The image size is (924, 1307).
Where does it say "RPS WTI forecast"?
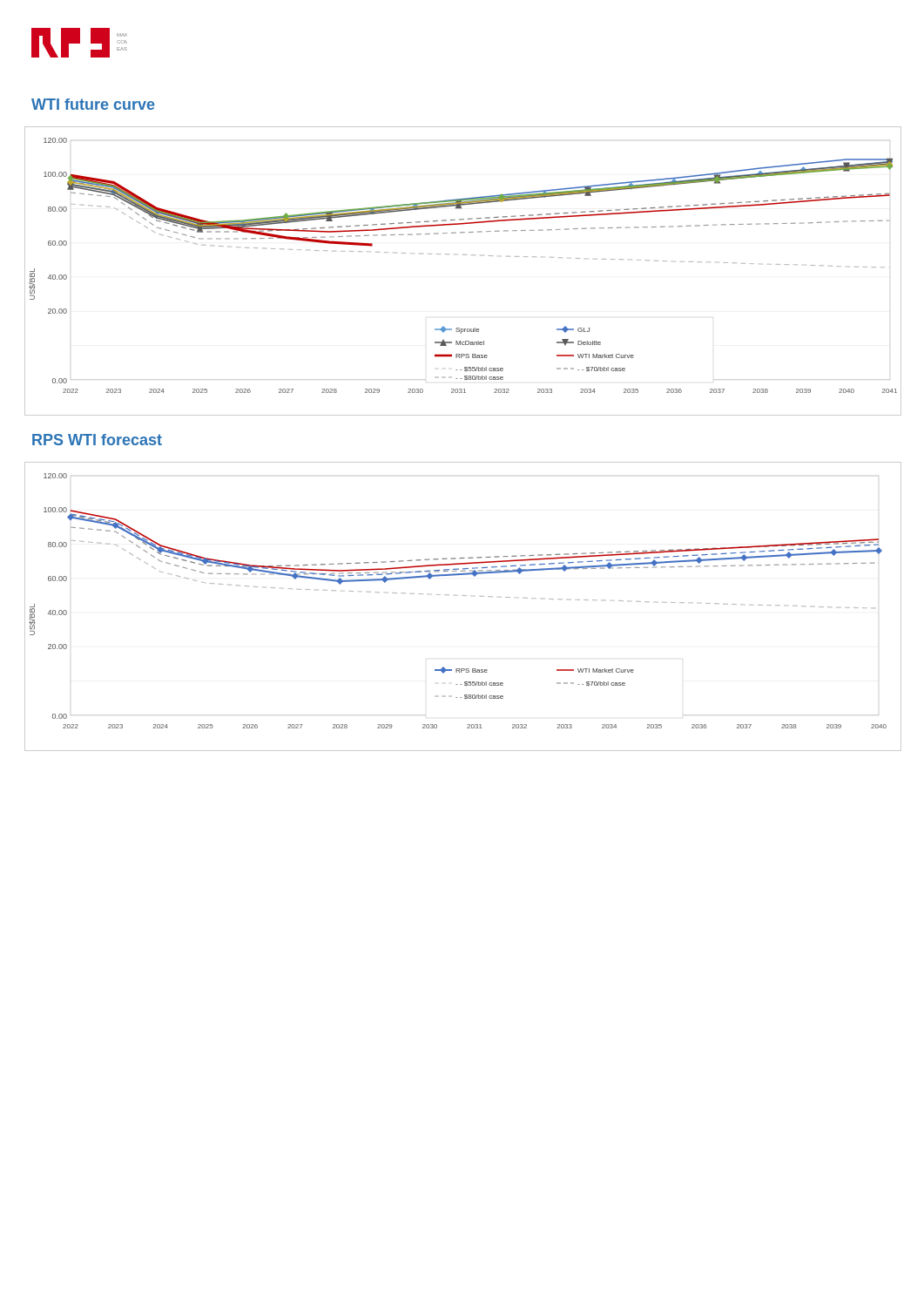click(x=97, y=440)
